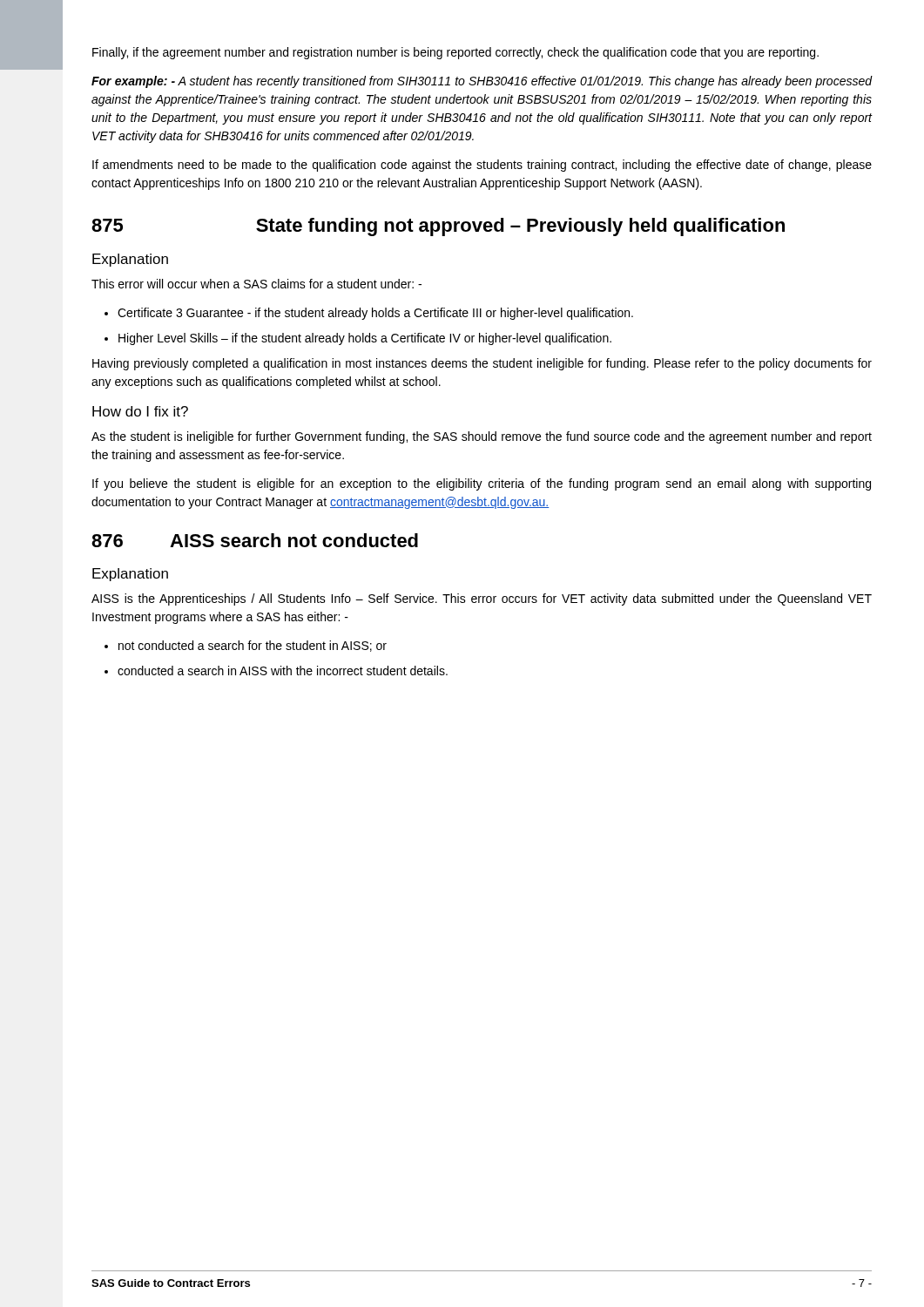Locate the list item that reads "conducted a search"
The height and width of the screenshot is (1307, 924).
283,671
